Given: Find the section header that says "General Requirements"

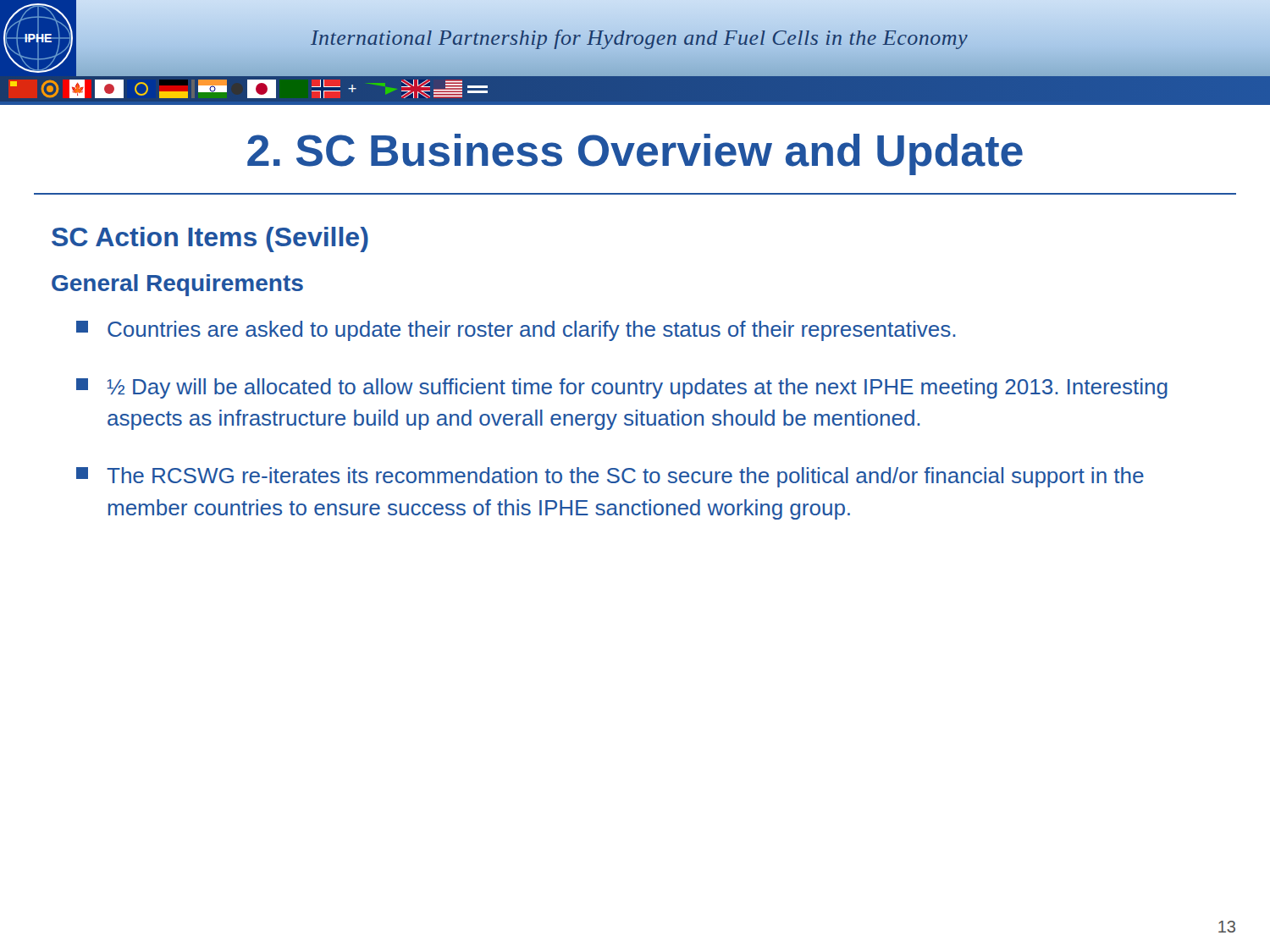Looking at the screenshot, I should click(x=177, y=283).
